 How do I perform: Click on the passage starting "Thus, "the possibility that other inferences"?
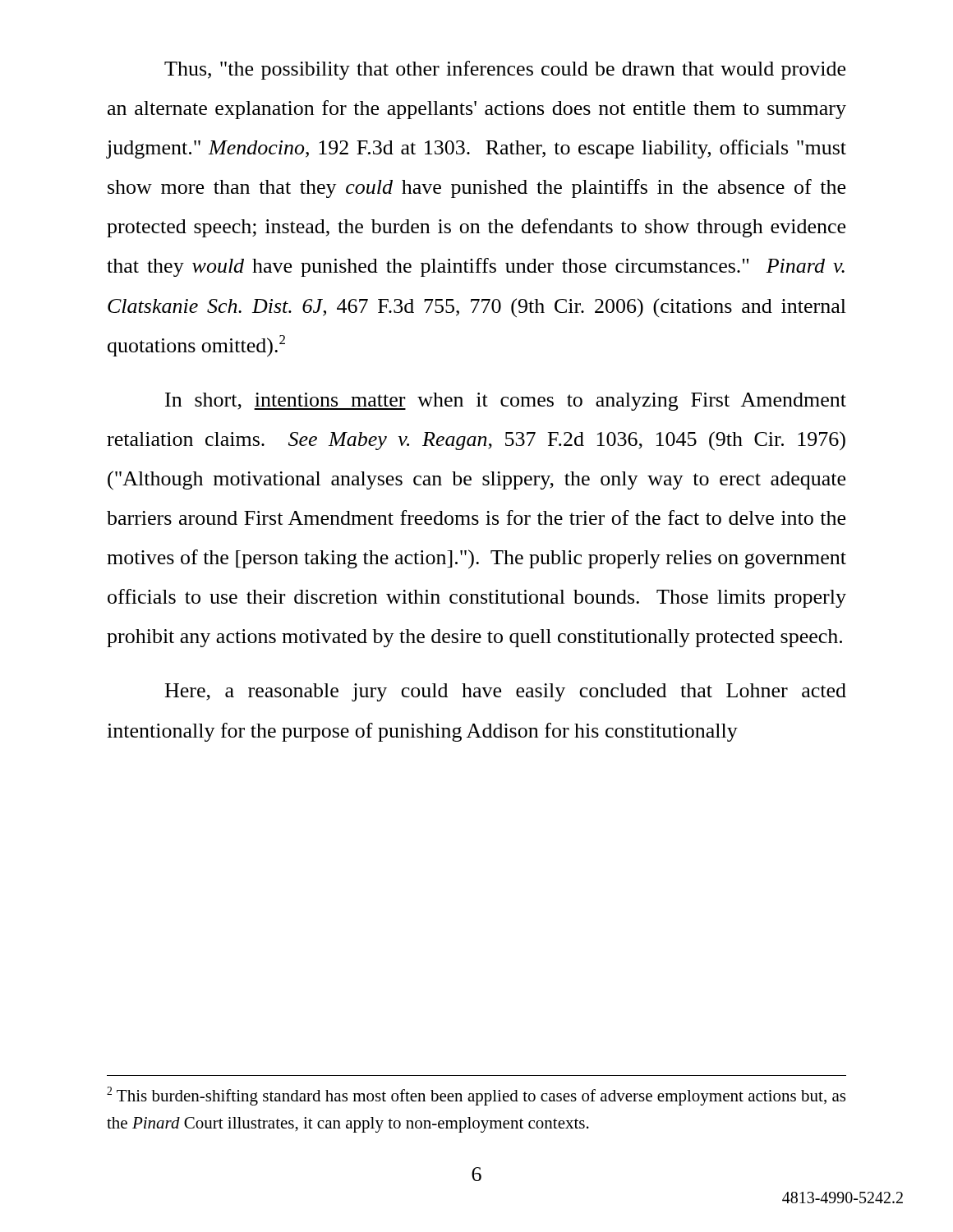pyautogui.click(x=505, y=70)
